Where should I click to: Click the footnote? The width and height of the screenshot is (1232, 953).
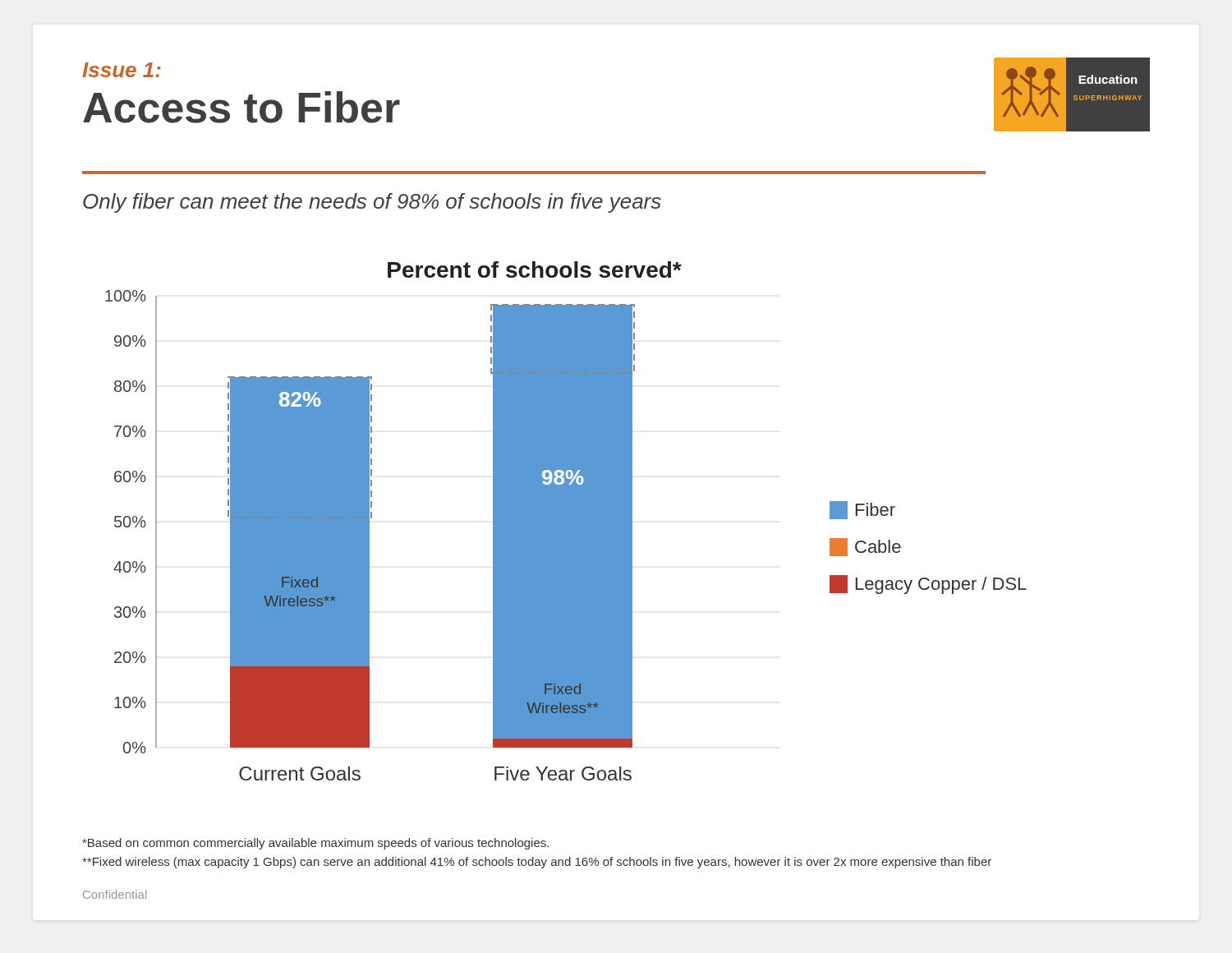[641, 852]
